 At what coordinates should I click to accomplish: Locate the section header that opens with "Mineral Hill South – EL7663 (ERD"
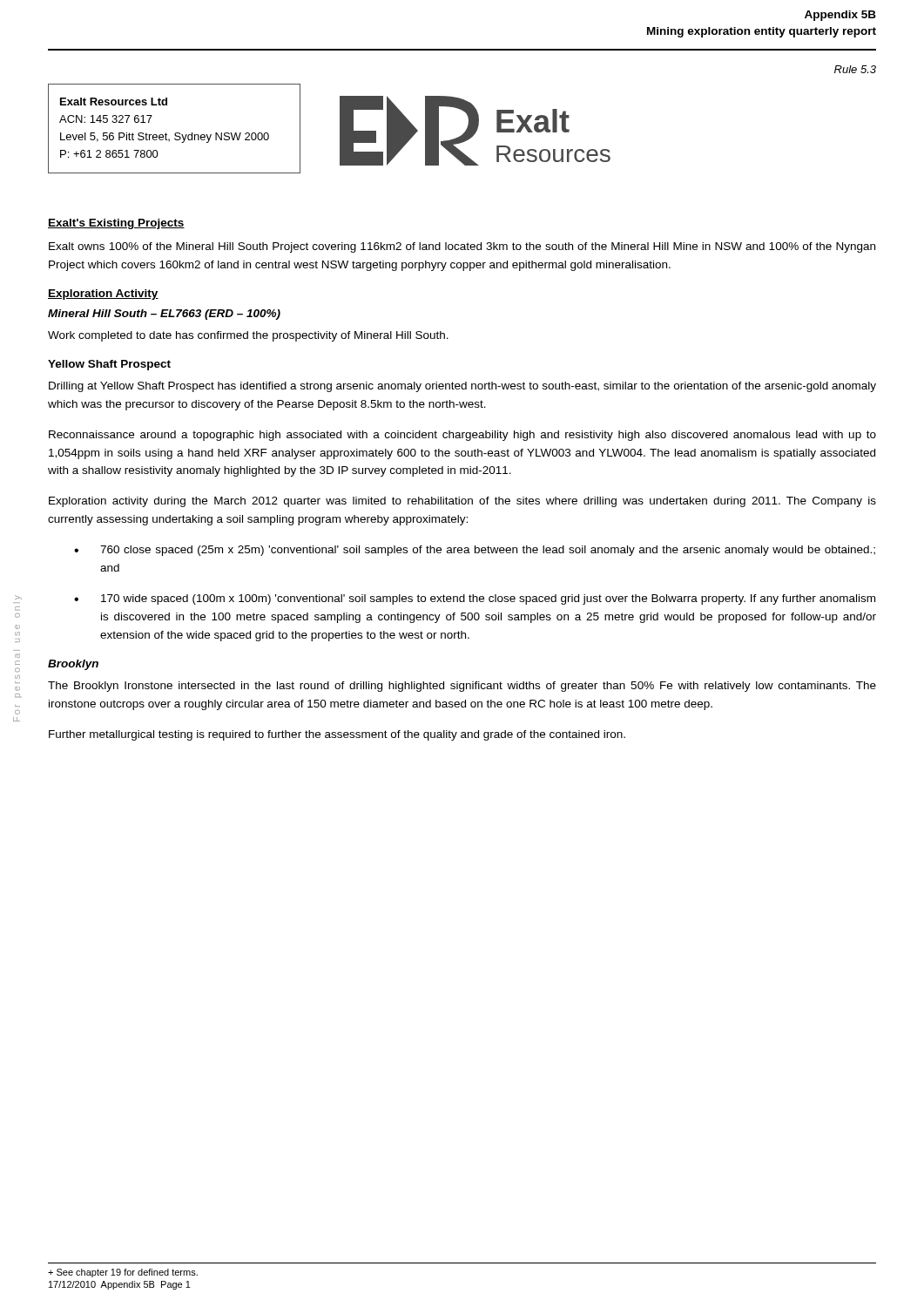164,313
